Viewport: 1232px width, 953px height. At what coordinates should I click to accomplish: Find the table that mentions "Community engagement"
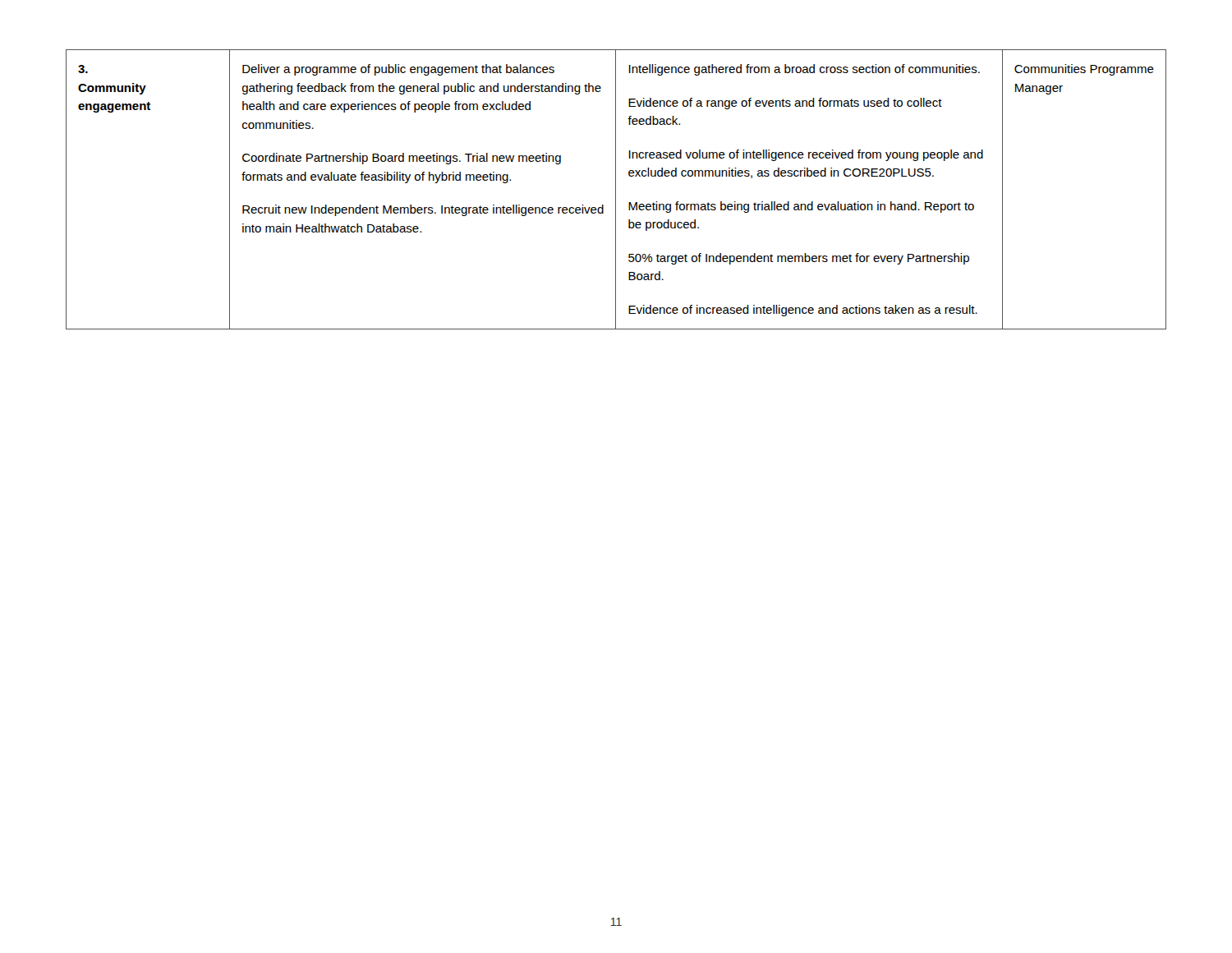[616, 189]
